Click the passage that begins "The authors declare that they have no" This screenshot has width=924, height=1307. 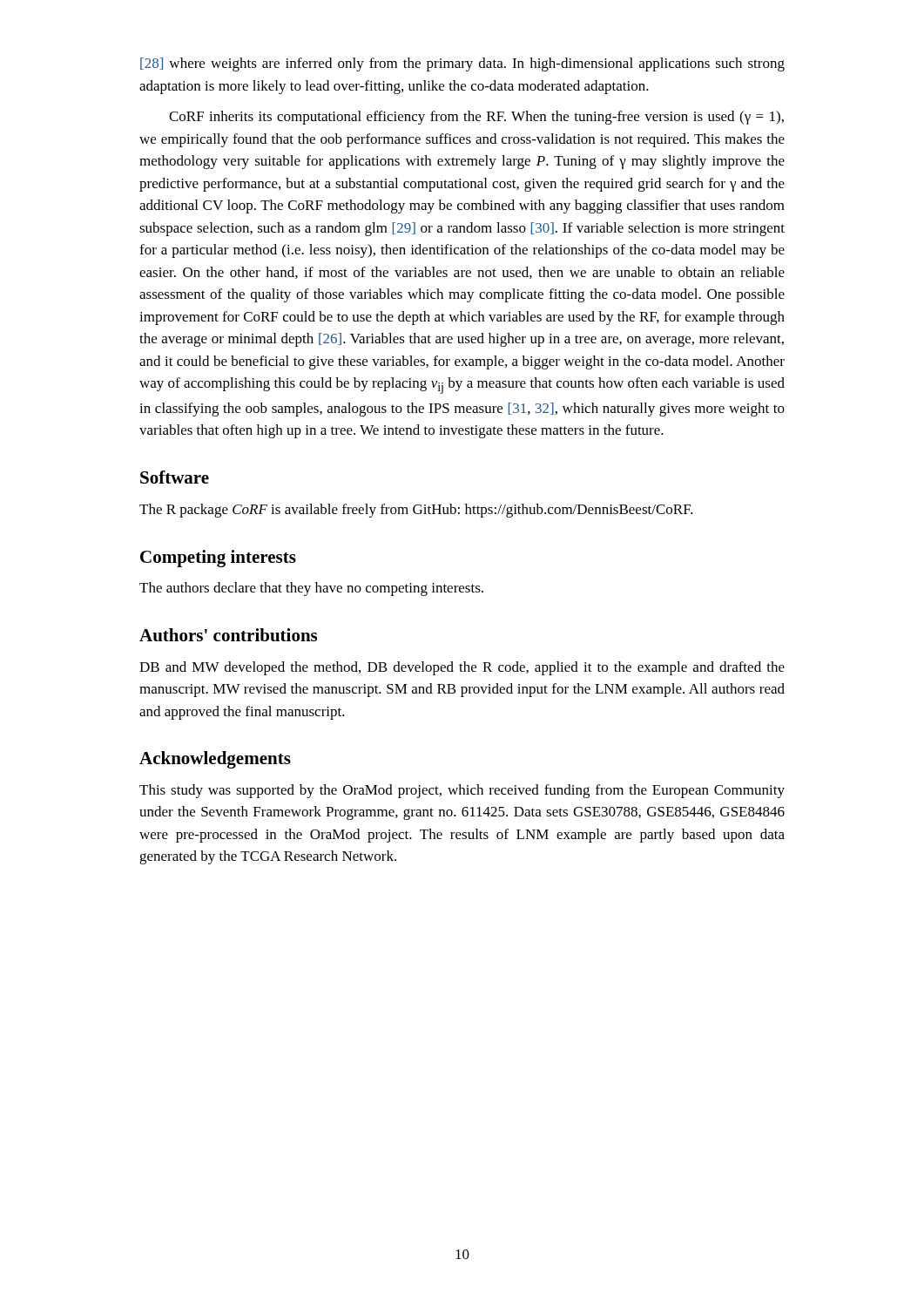pos(462,588)
